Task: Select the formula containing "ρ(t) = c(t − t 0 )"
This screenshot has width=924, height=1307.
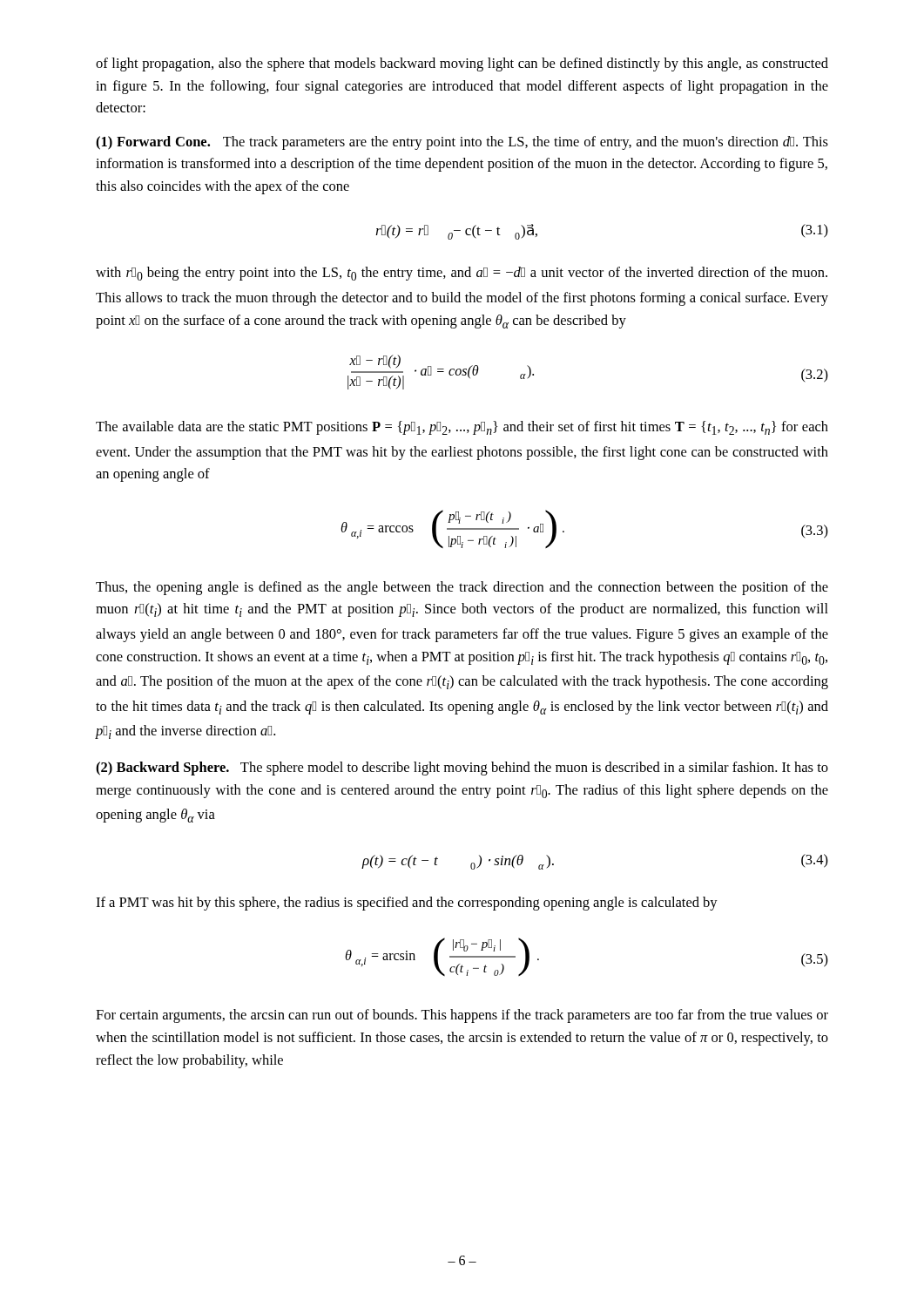Action: [x=462, y=860]
